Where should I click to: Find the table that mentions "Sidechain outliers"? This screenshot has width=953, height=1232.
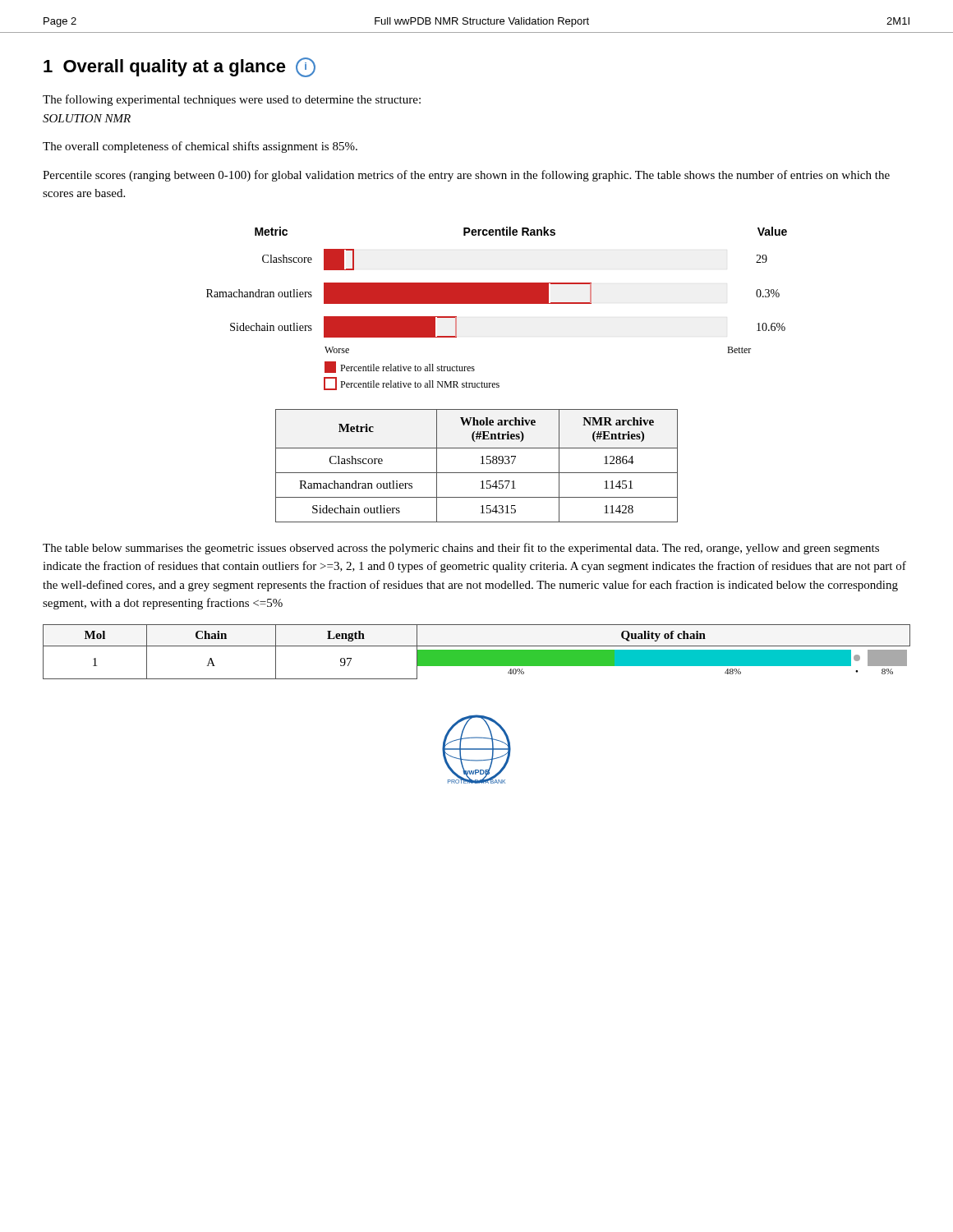click(x=476, y=465)
